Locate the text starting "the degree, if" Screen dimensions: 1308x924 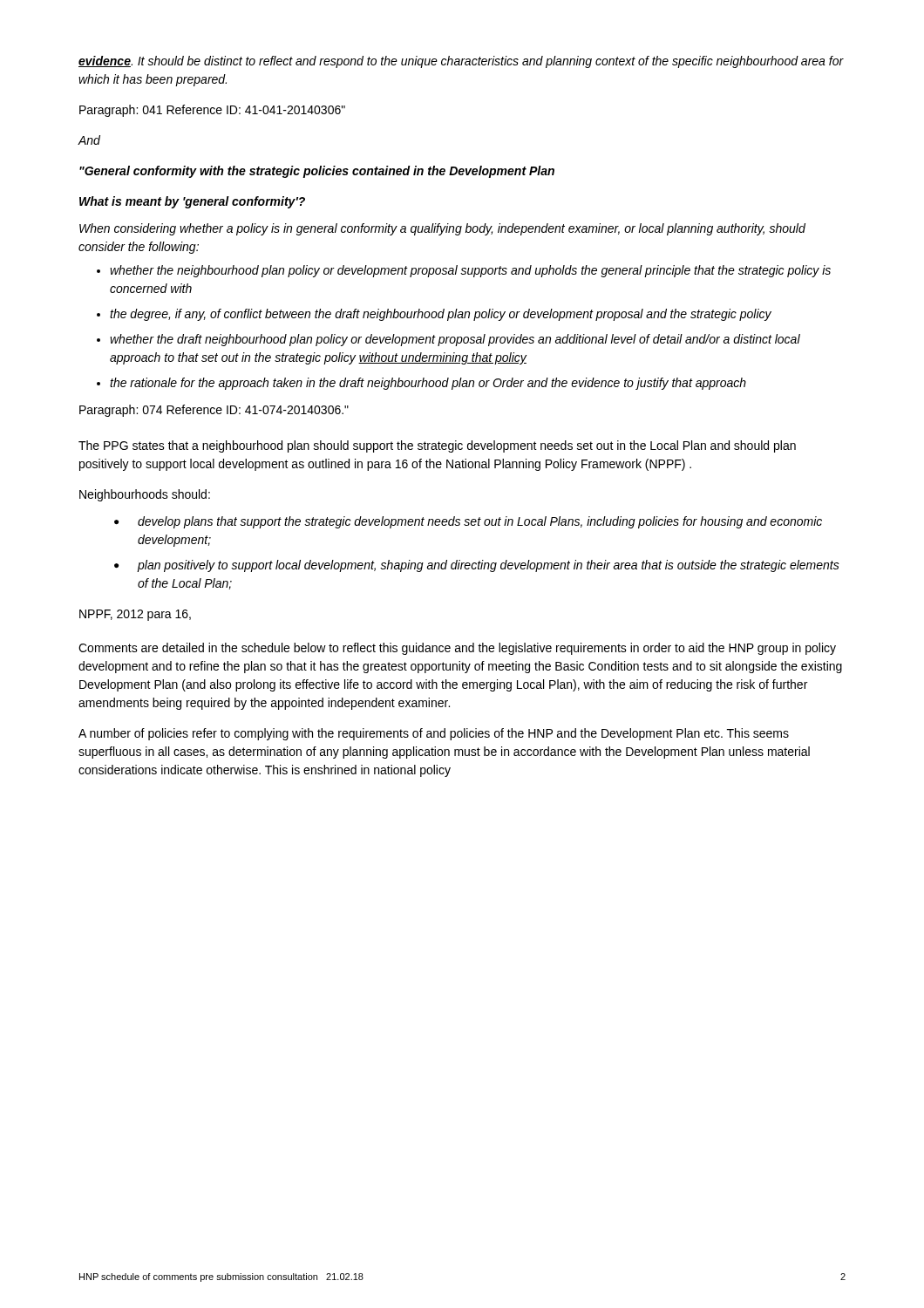coord(440,314)
